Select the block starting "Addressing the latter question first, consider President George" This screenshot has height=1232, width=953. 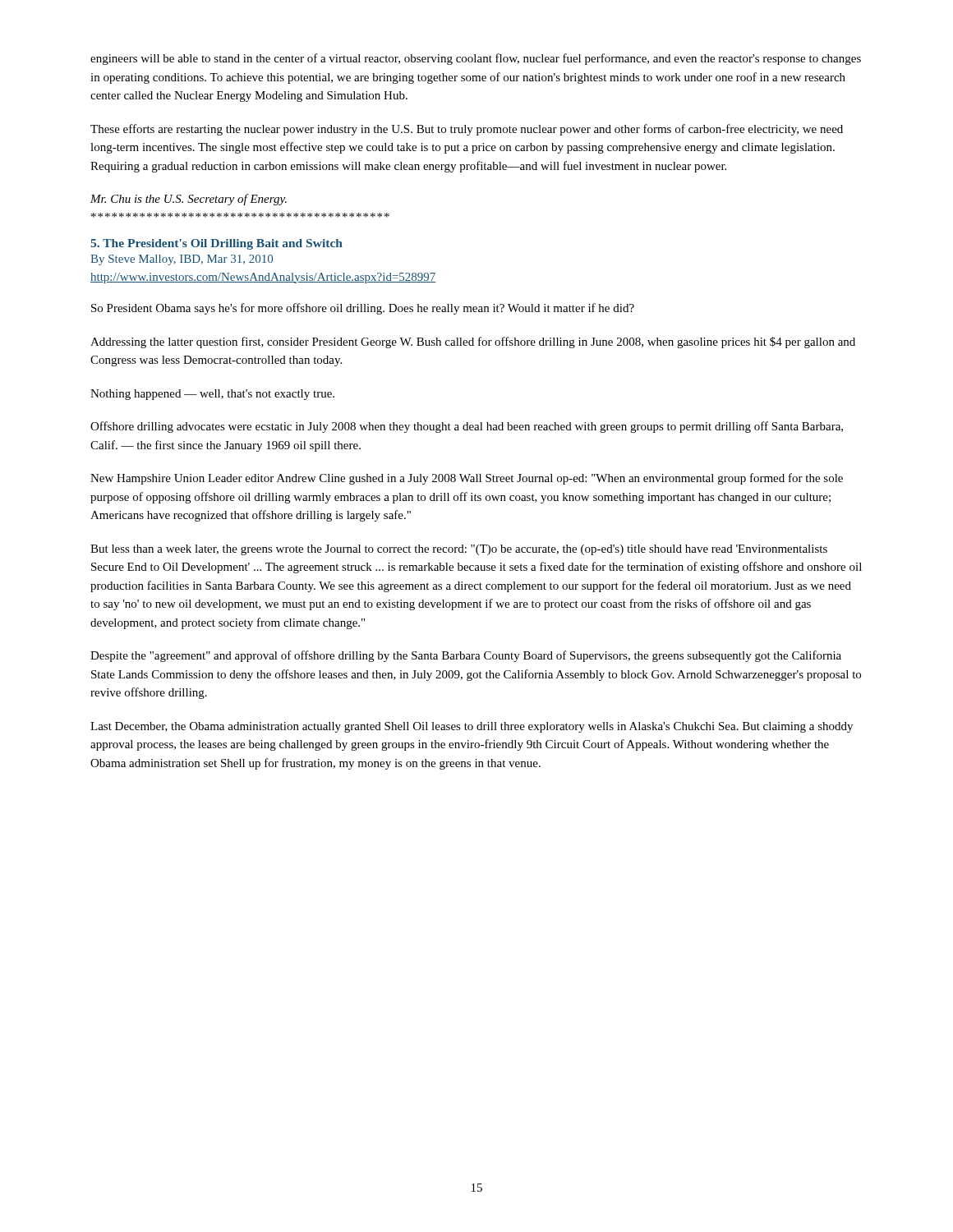point(473,351)
